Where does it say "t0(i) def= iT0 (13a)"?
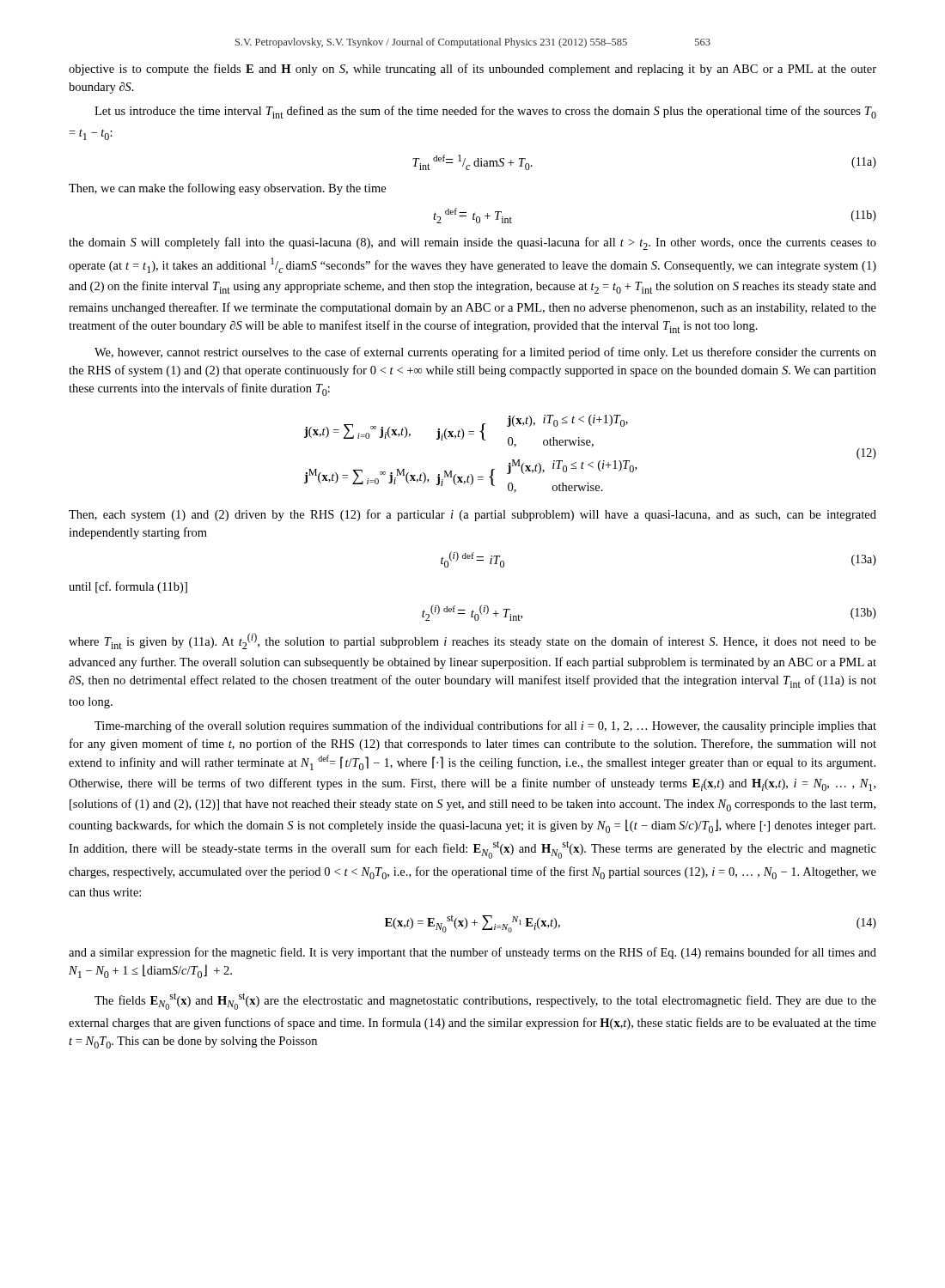This screenshot has height=1288, width=945. click(472, 560)
